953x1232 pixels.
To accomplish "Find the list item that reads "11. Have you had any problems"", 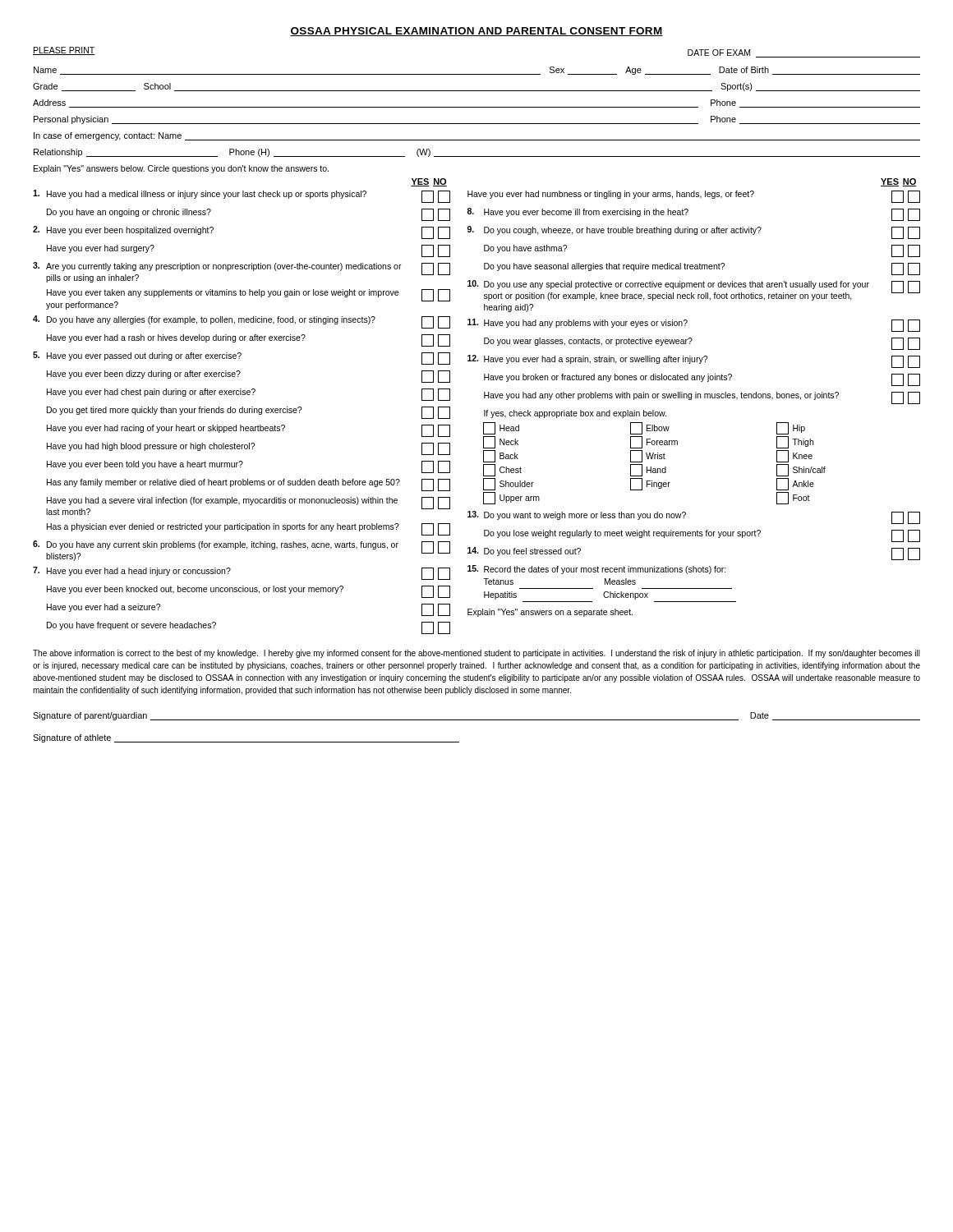I will tap(694, 324).
